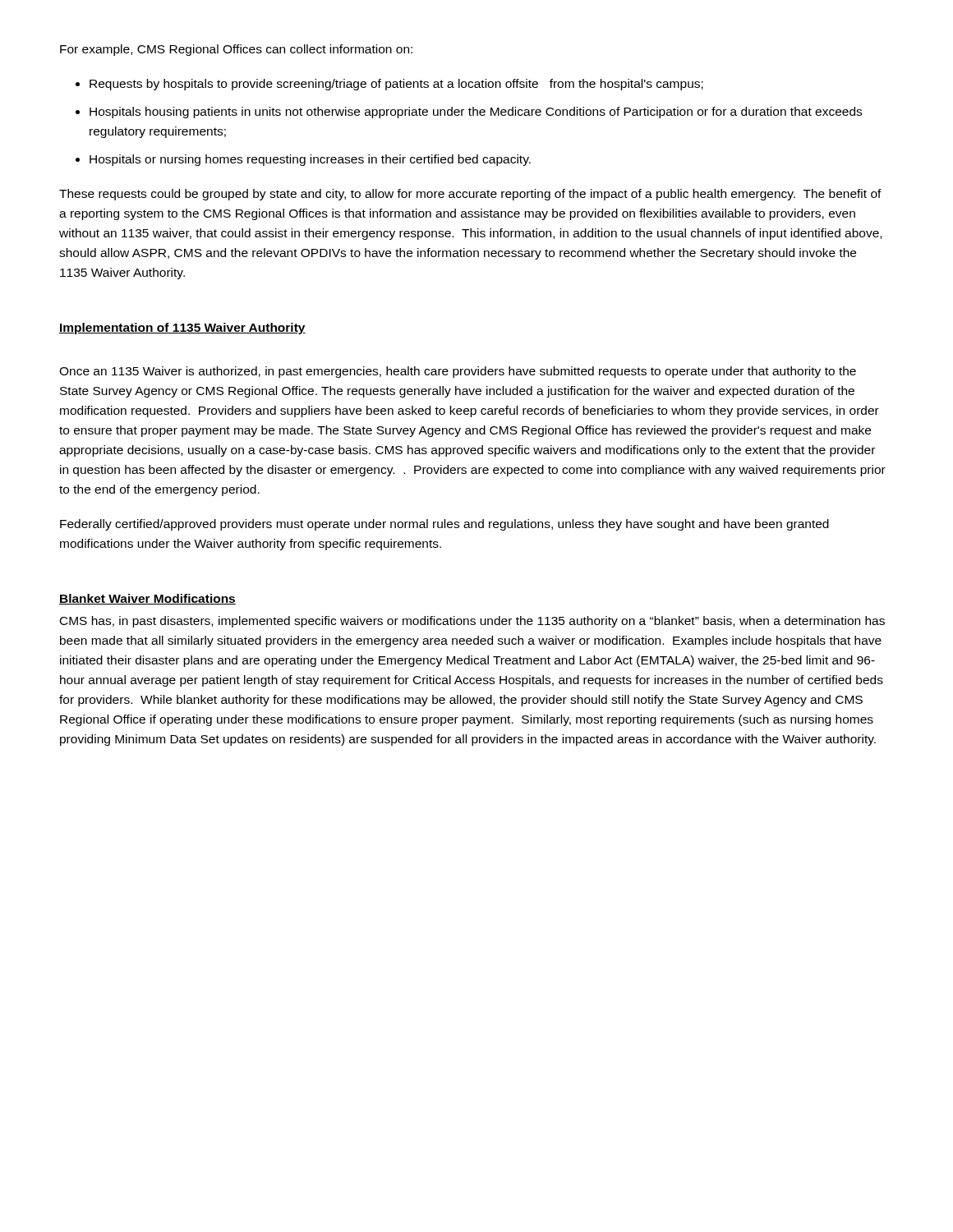Navigate to the element starting "CMS has, in"

[472, 680]
